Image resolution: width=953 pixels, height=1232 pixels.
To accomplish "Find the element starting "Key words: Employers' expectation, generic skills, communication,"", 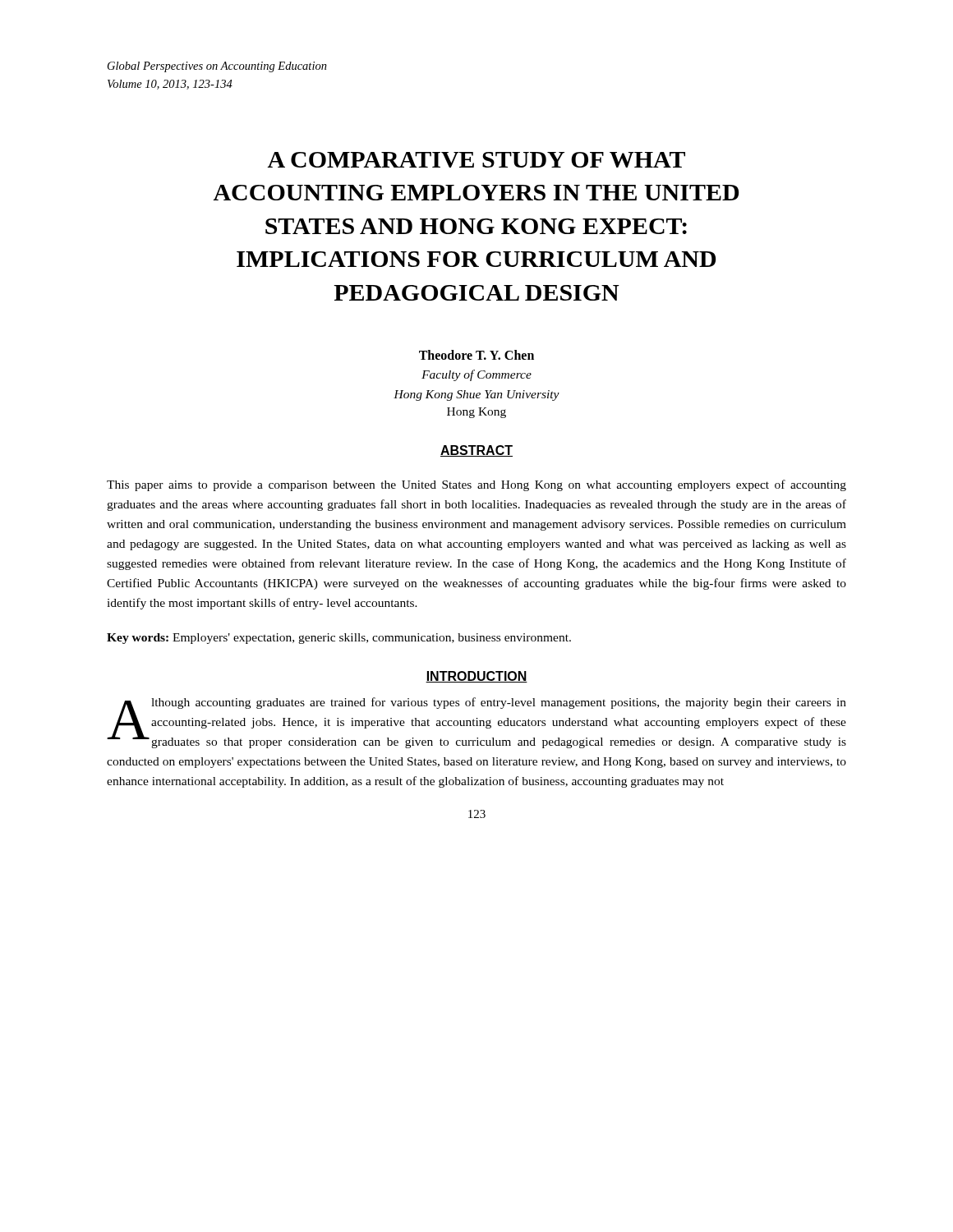I will point(339,637).
